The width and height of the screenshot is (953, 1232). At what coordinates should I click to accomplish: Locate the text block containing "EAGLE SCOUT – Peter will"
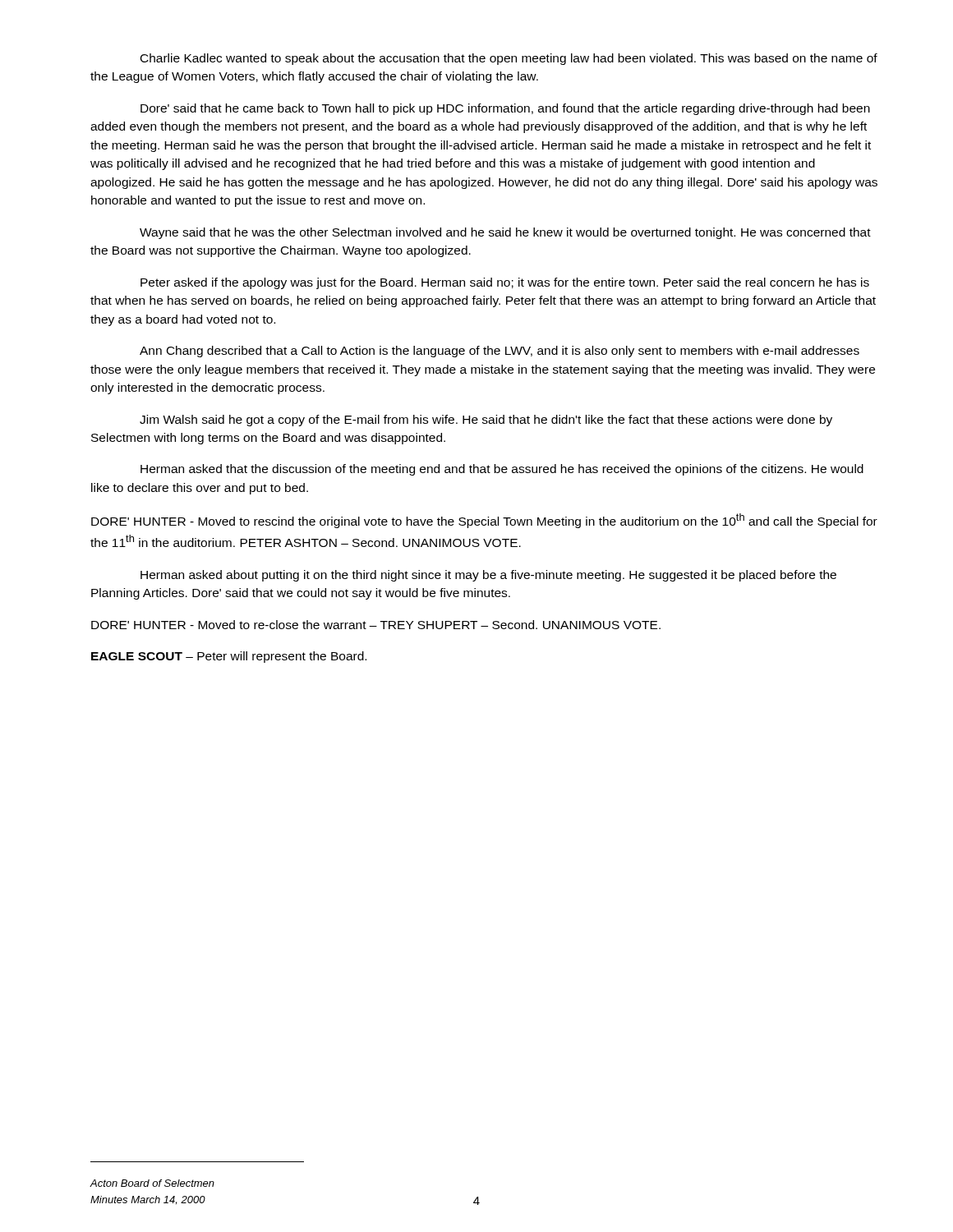pos(229,656)
